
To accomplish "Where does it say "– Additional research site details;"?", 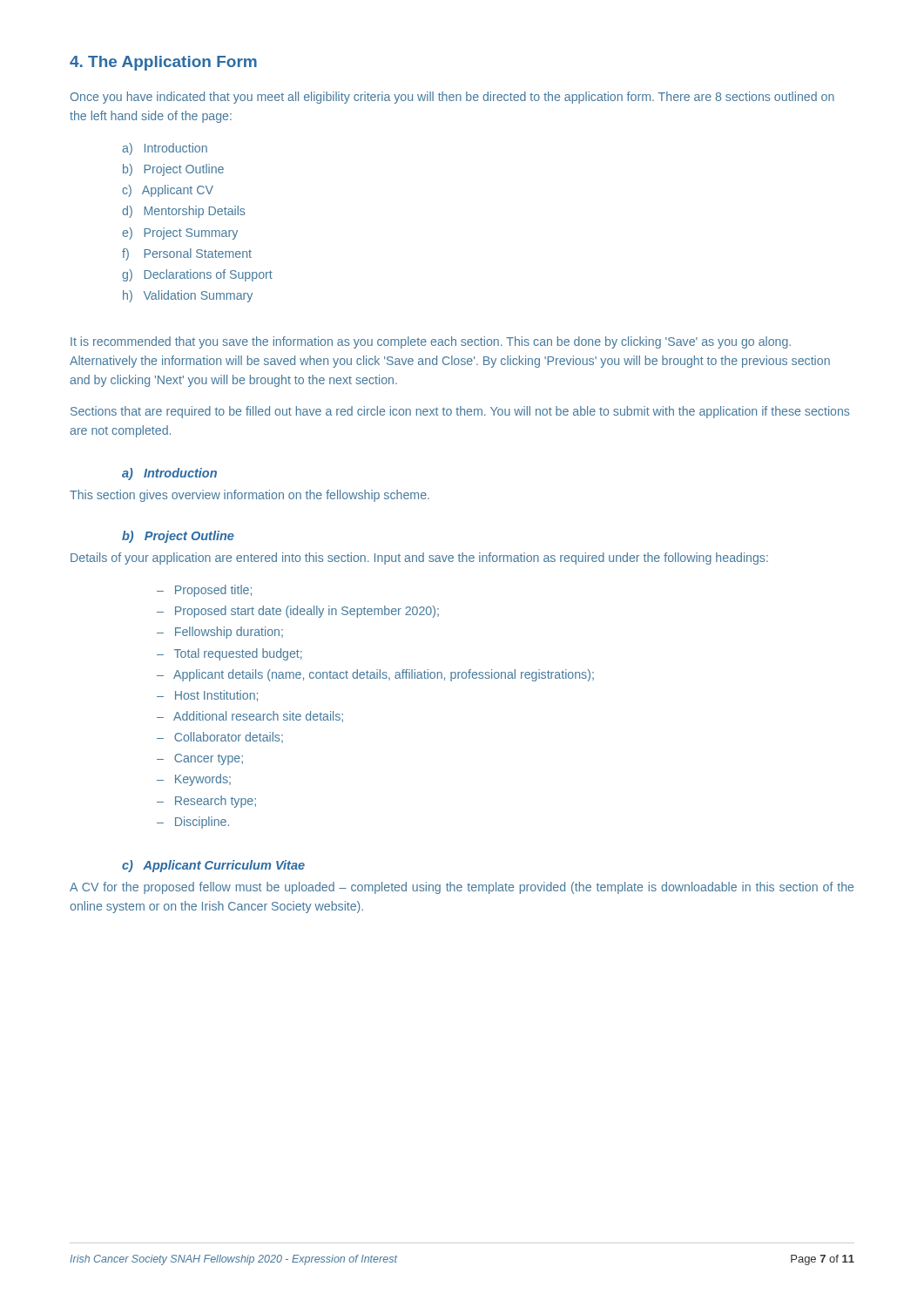I will [x=251, y=716].
